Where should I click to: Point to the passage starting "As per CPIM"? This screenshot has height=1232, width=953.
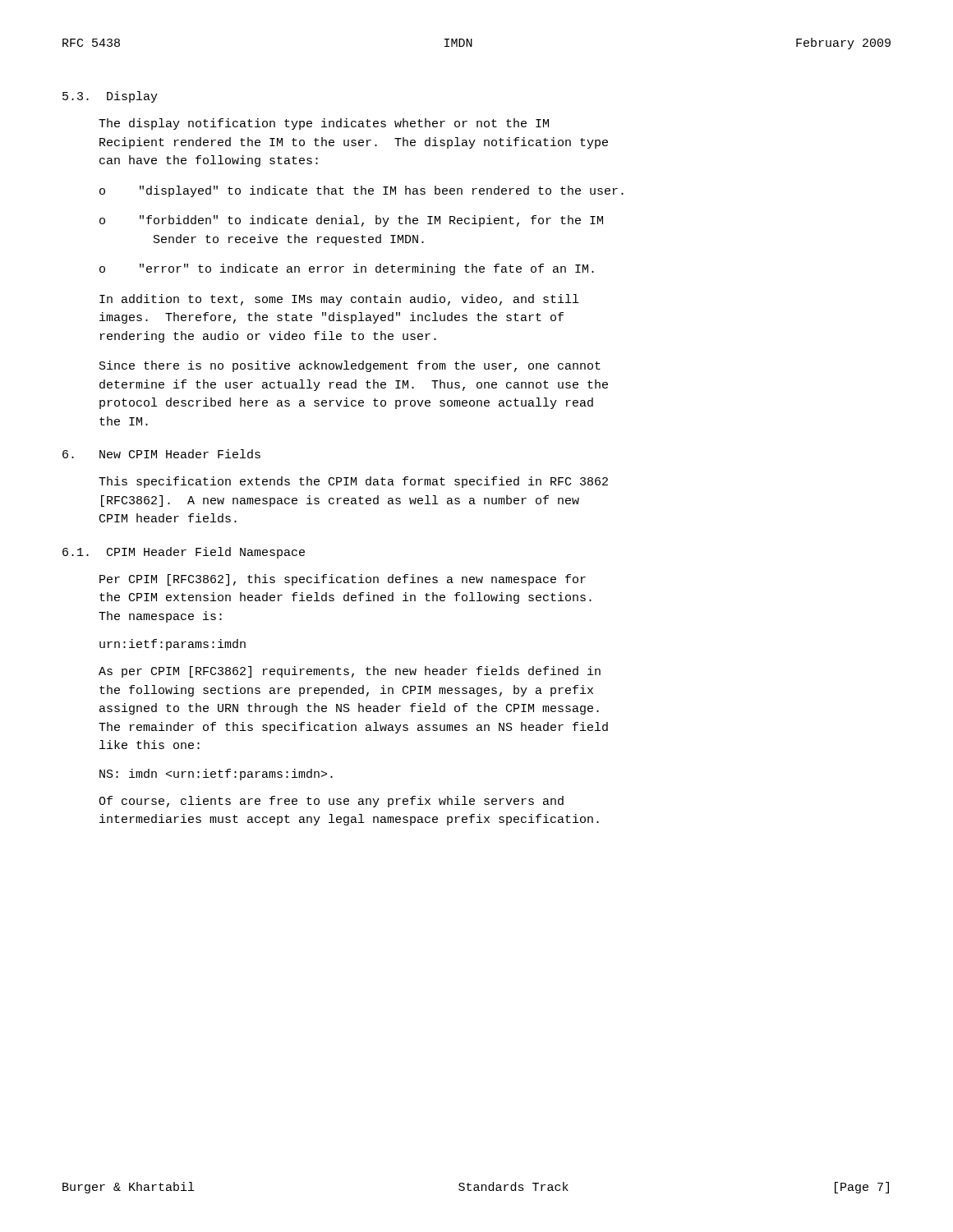[354, 709]
